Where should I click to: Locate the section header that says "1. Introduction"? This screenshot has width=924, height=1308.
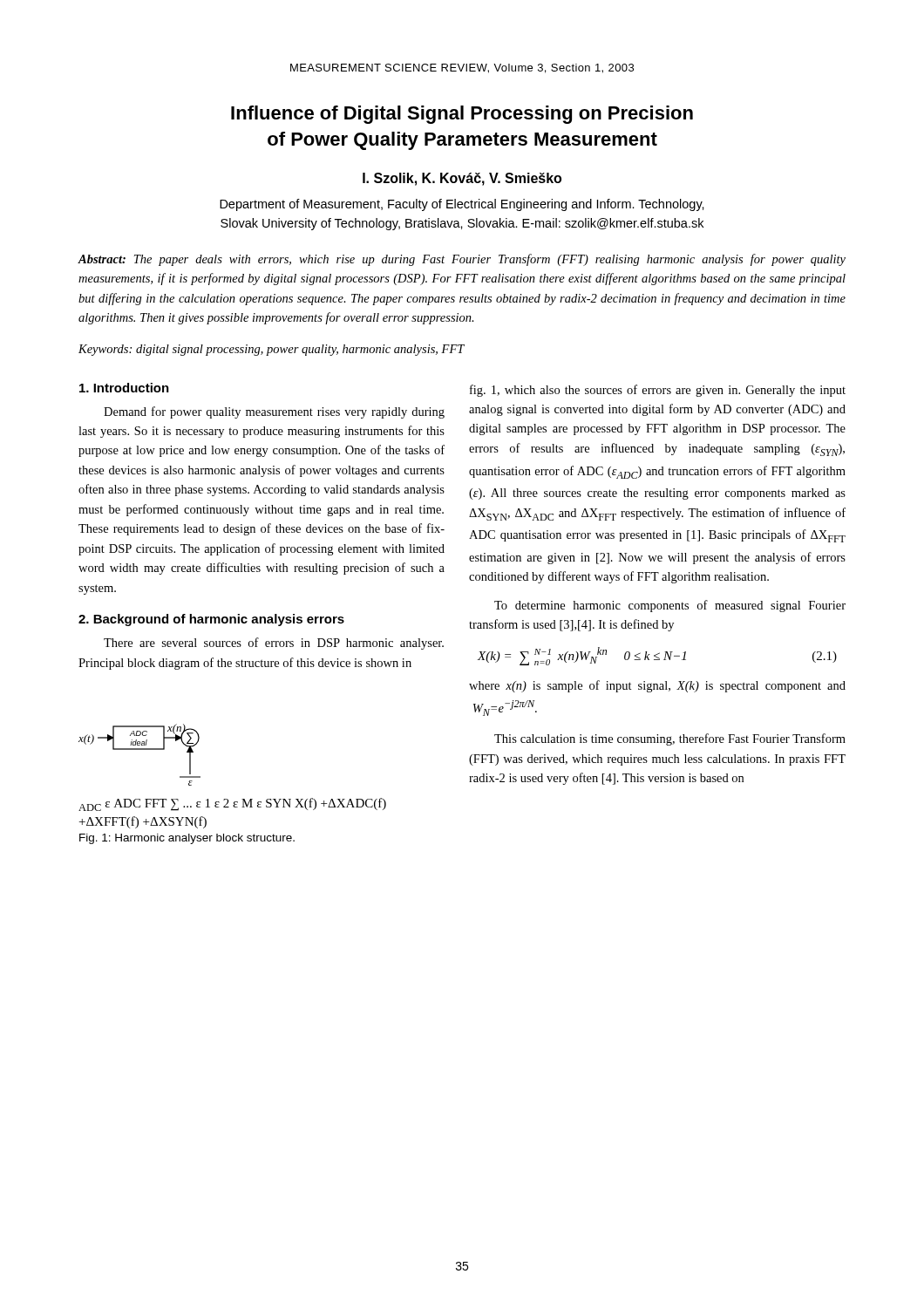(124, 387)
